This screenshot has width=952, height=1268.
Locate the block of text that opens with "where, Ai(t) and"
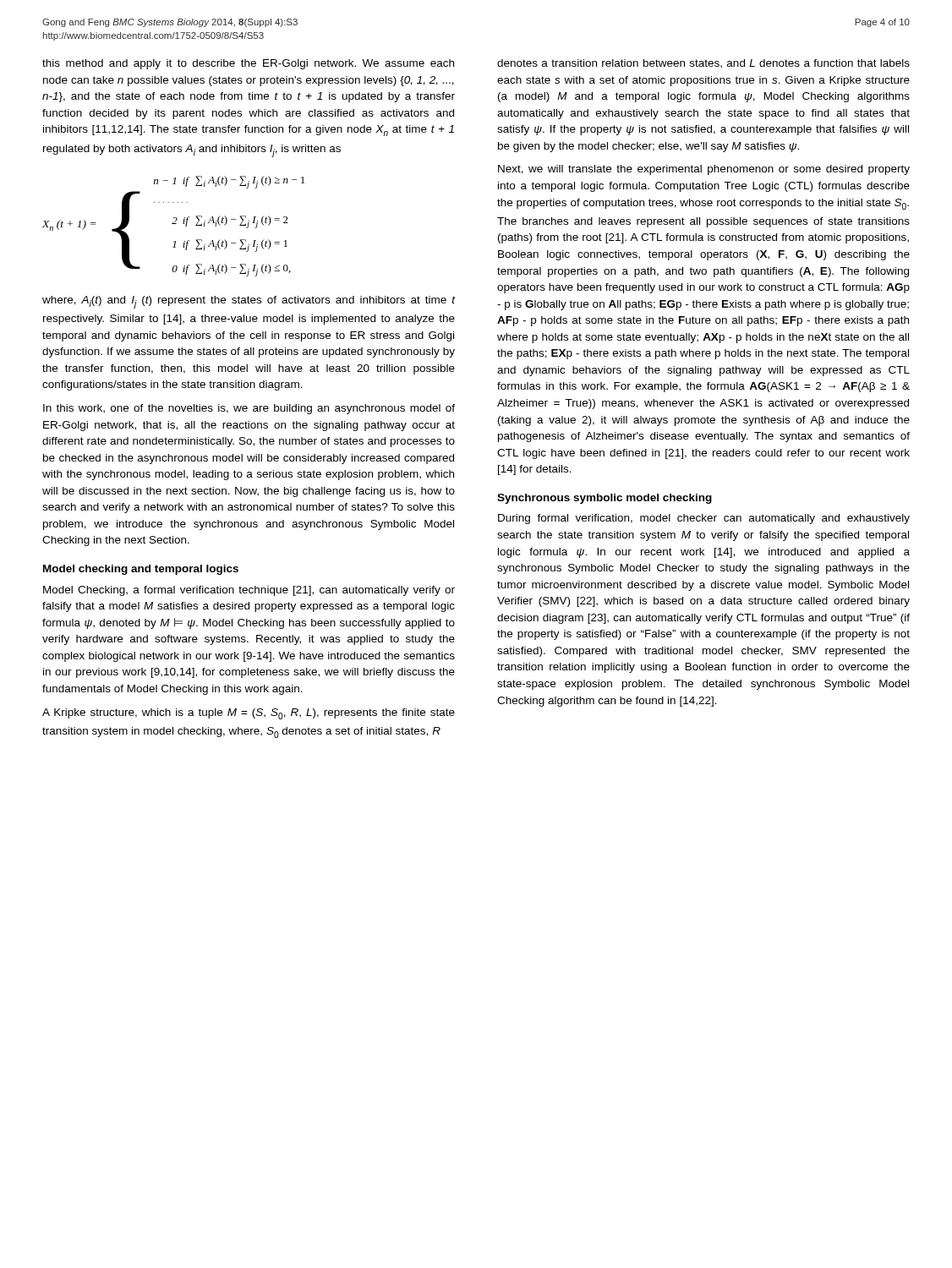point(249,342)
